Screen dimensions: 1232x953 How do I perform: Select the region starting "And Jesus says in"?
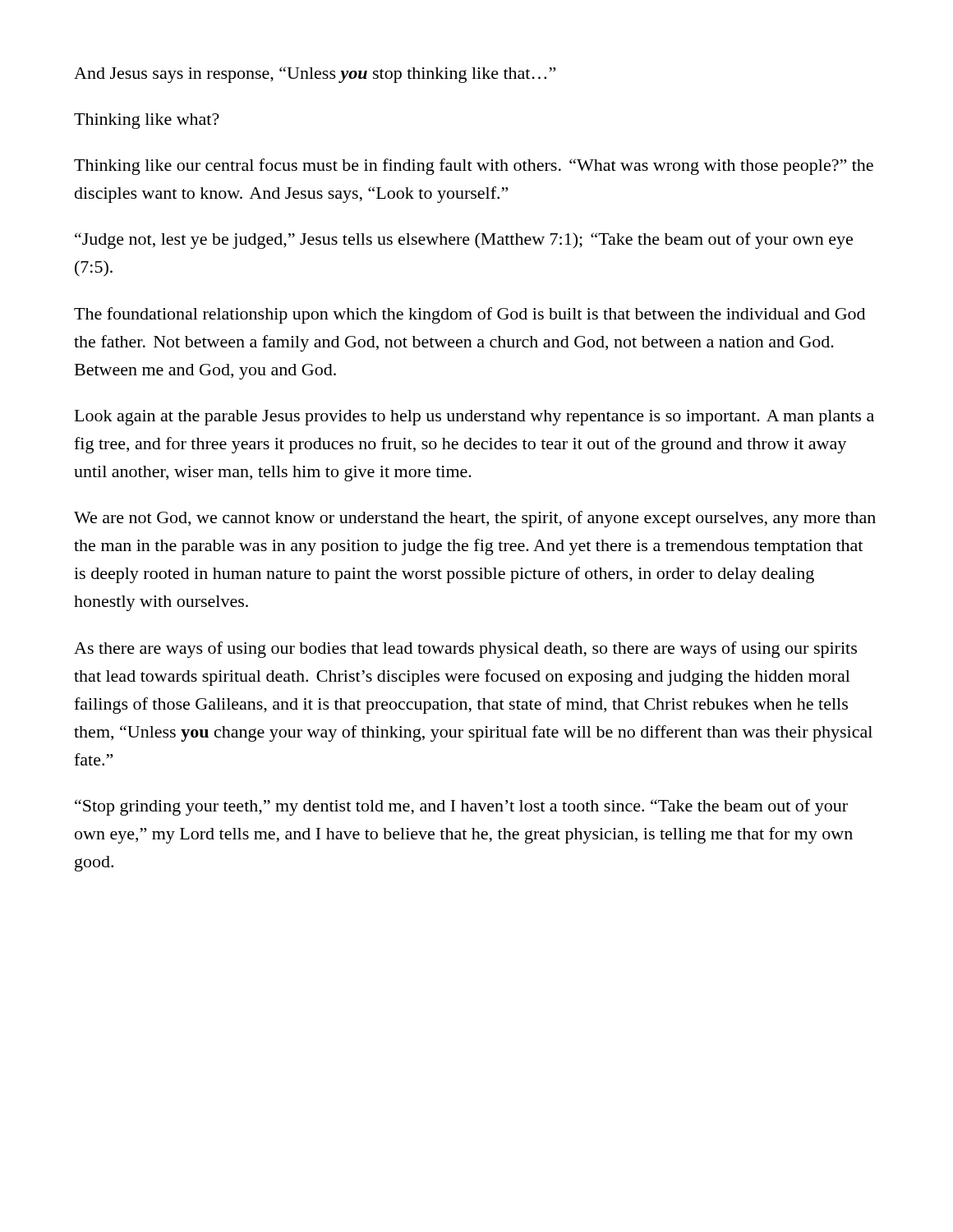tap(315, 73)
